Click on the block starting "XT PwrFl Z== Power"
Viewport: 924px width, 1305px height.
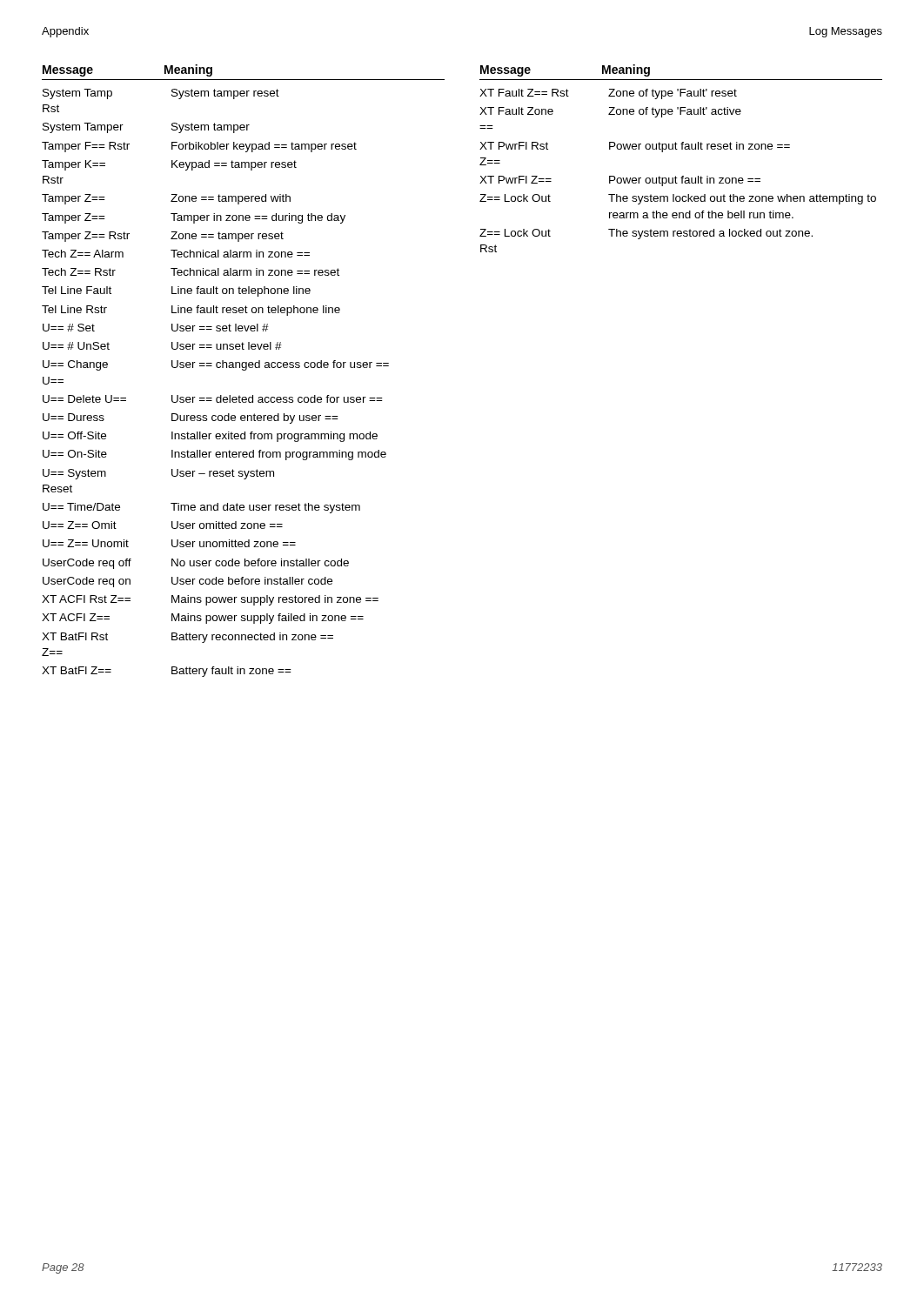[681, 180]
